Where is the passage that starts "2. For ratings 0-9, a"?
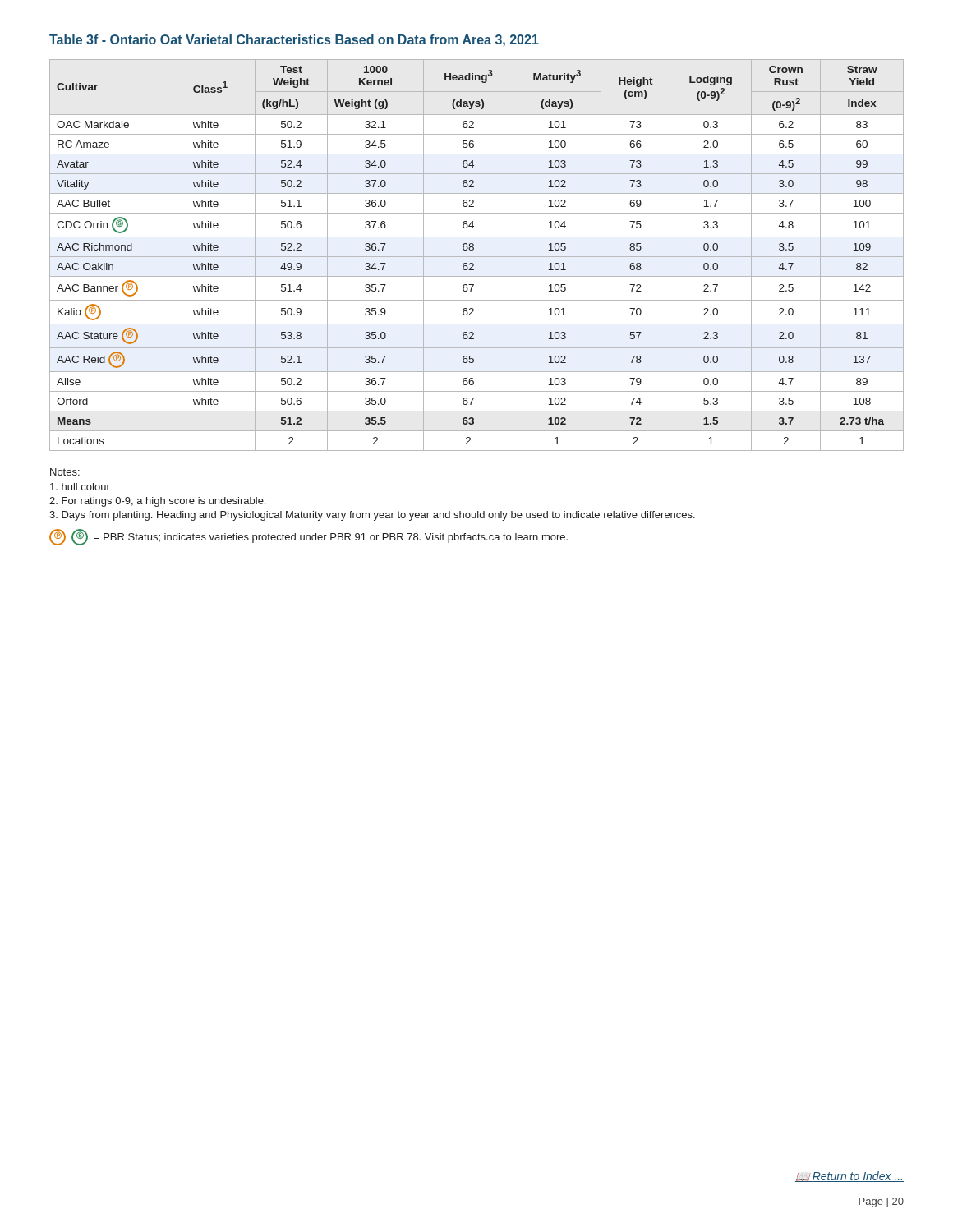 tap(158, 500)
